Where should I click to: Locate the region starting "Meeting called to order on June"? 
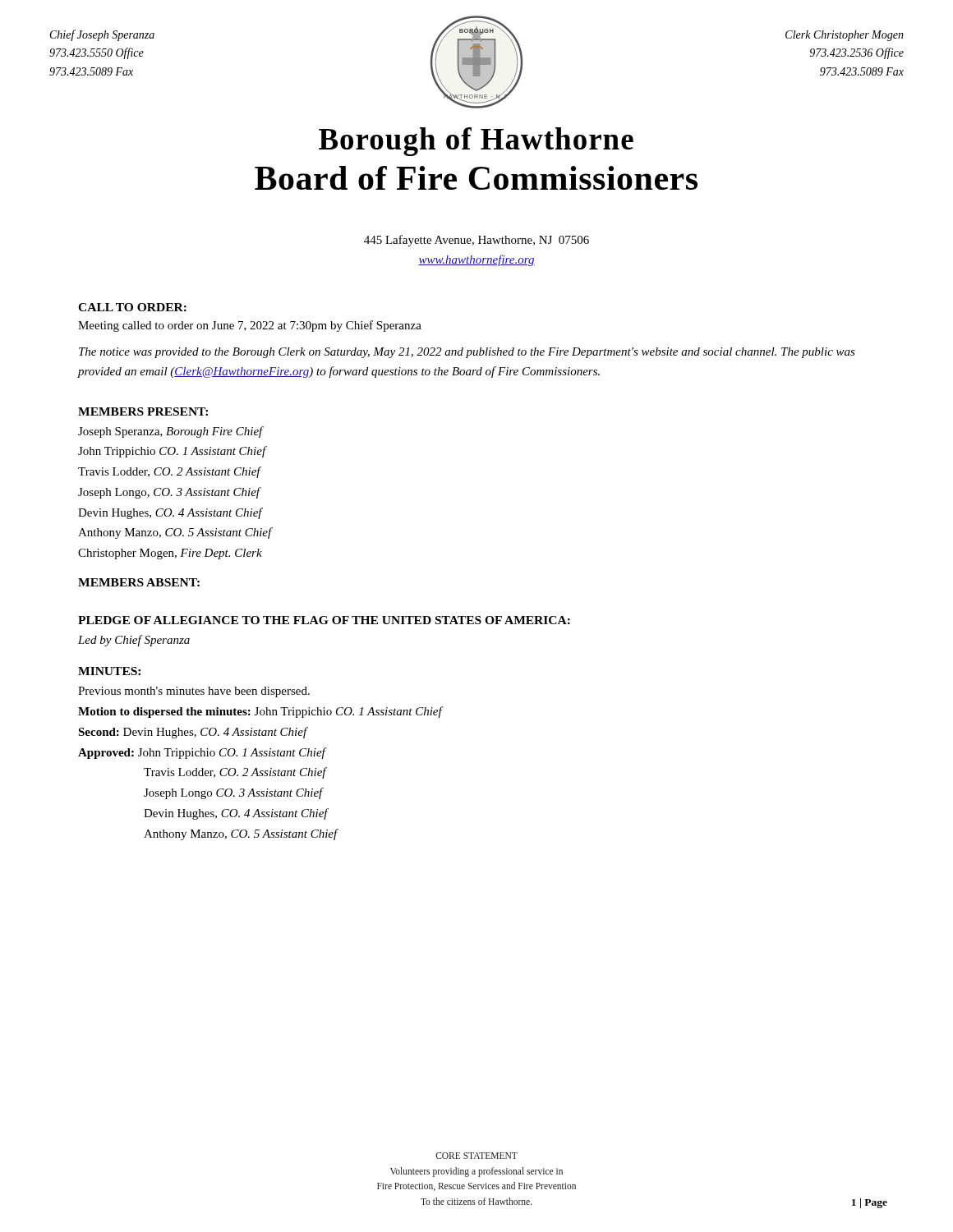click(x=250, y=325)
